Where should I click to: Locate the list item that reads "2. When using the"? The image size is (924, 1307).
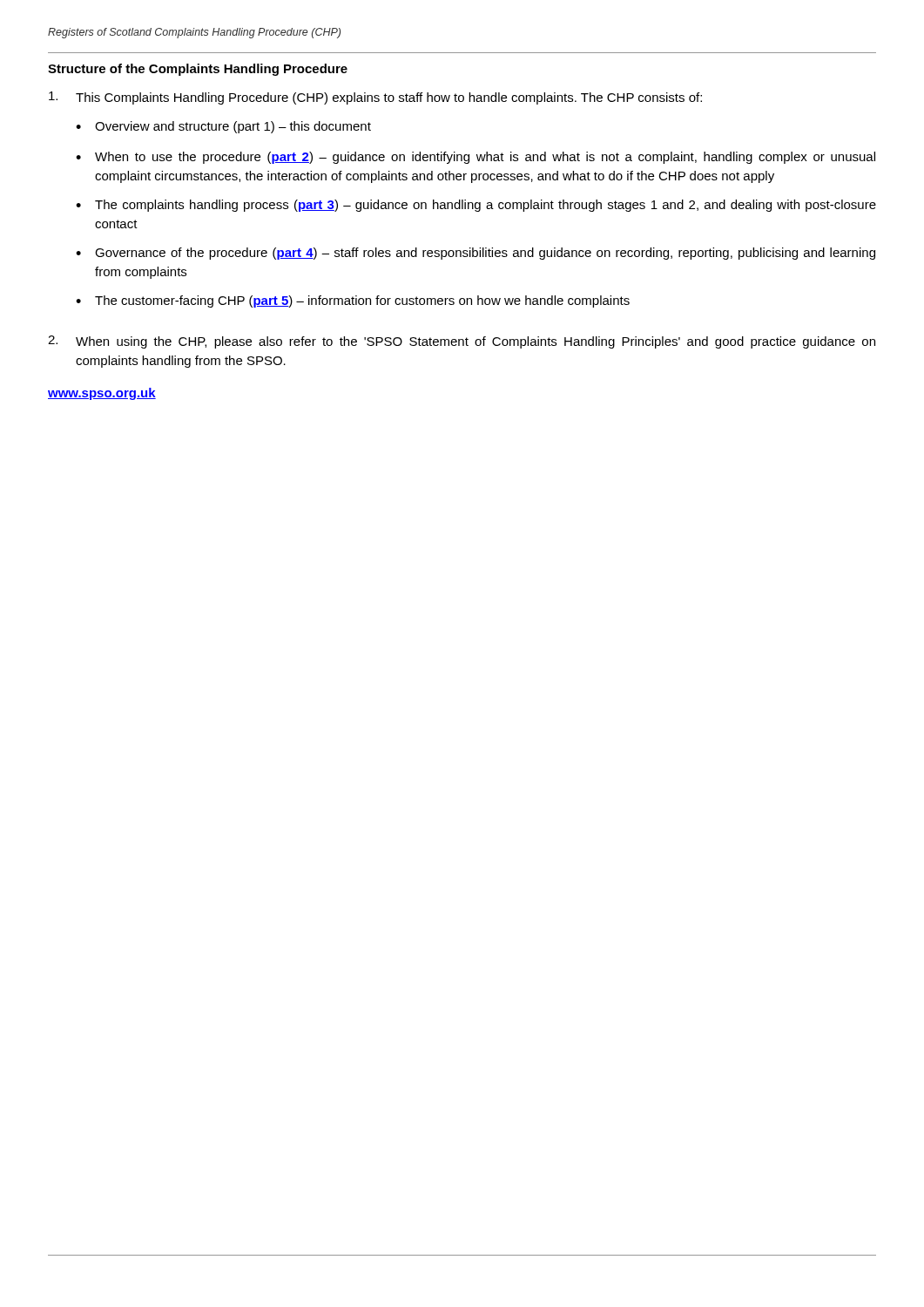462,351
